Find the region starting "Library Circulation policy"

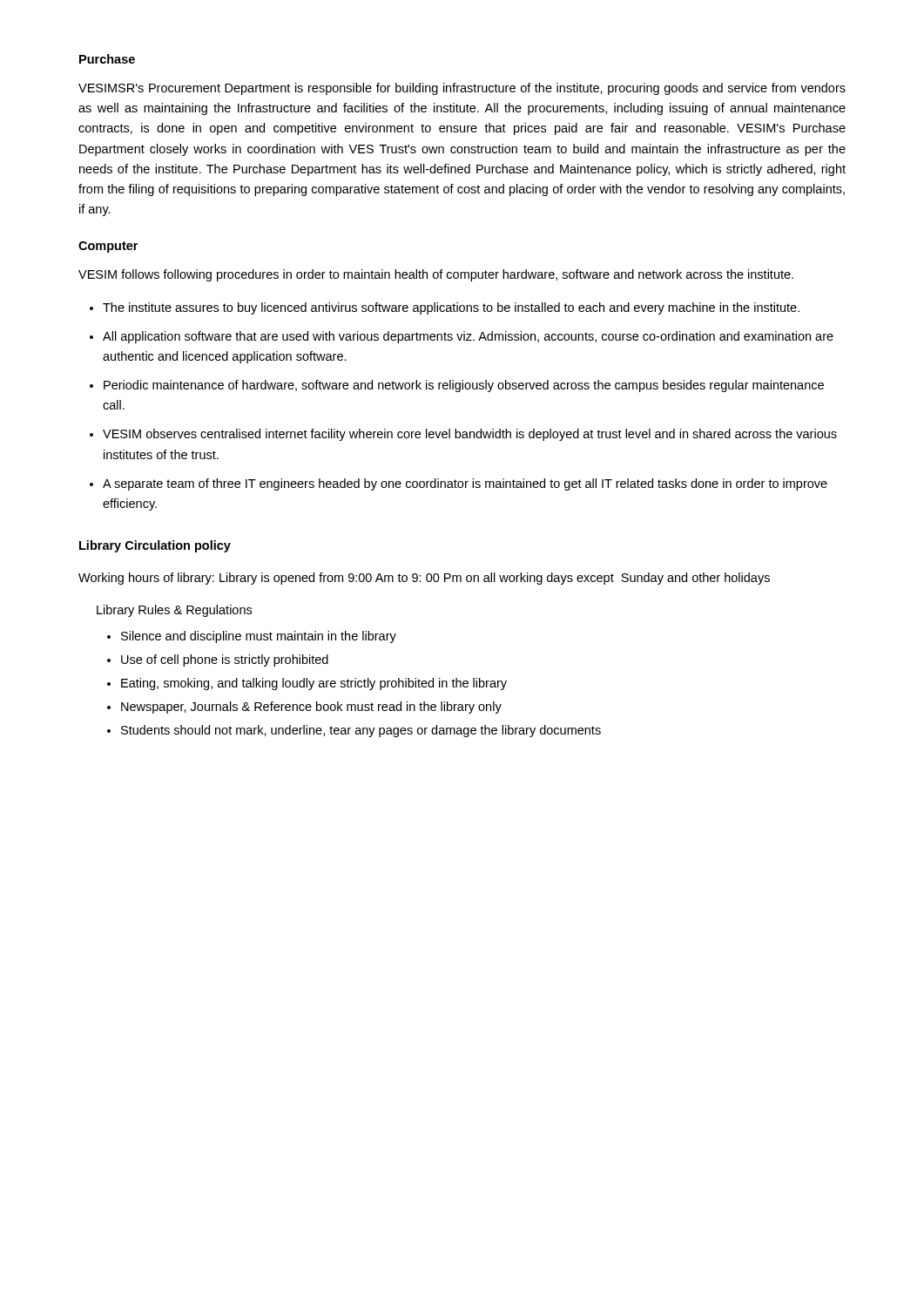[154, 546]
